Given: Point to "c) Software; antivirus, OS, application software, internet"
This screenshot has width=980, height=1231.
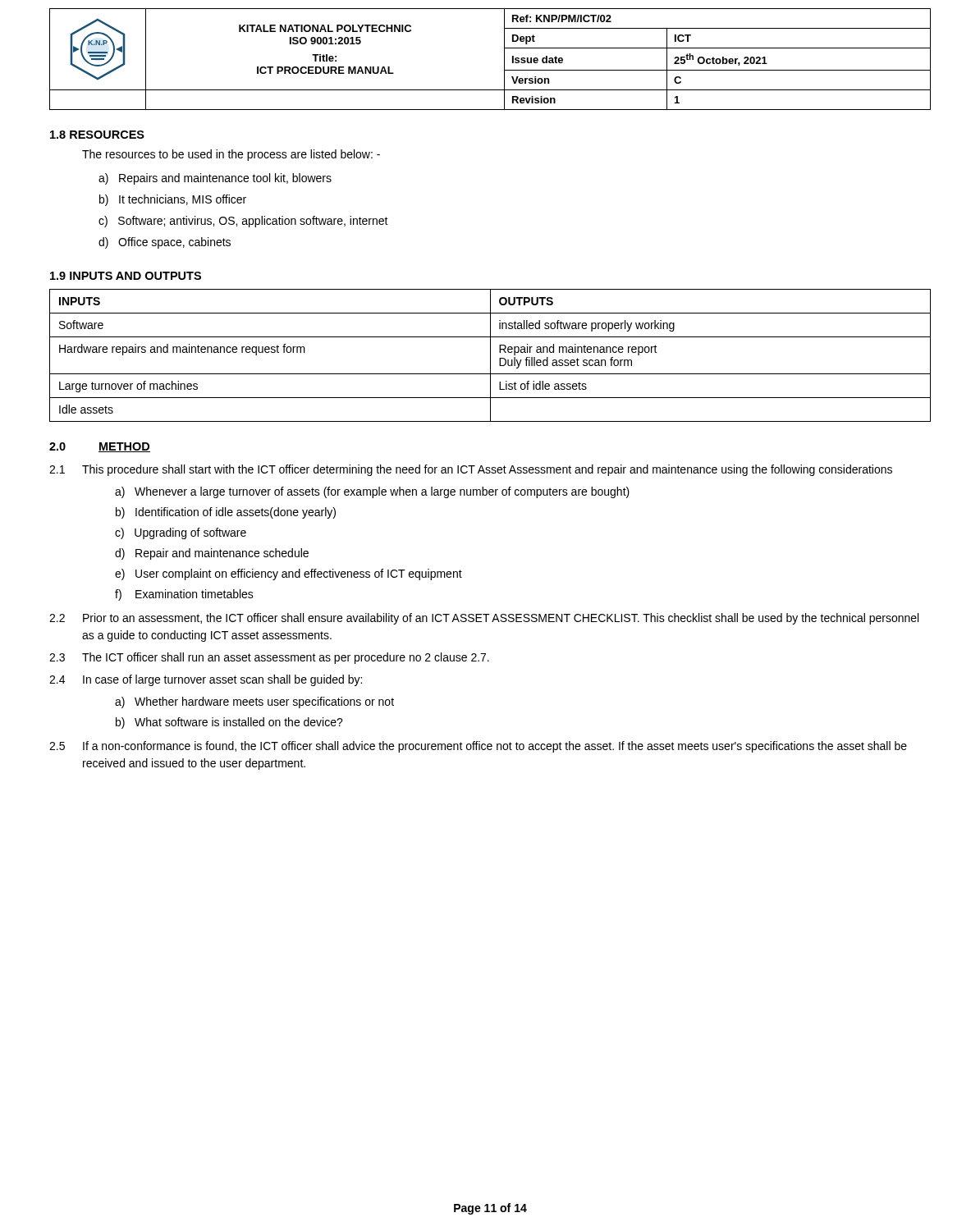Looking at the screenshot, I should coord(243,221).
